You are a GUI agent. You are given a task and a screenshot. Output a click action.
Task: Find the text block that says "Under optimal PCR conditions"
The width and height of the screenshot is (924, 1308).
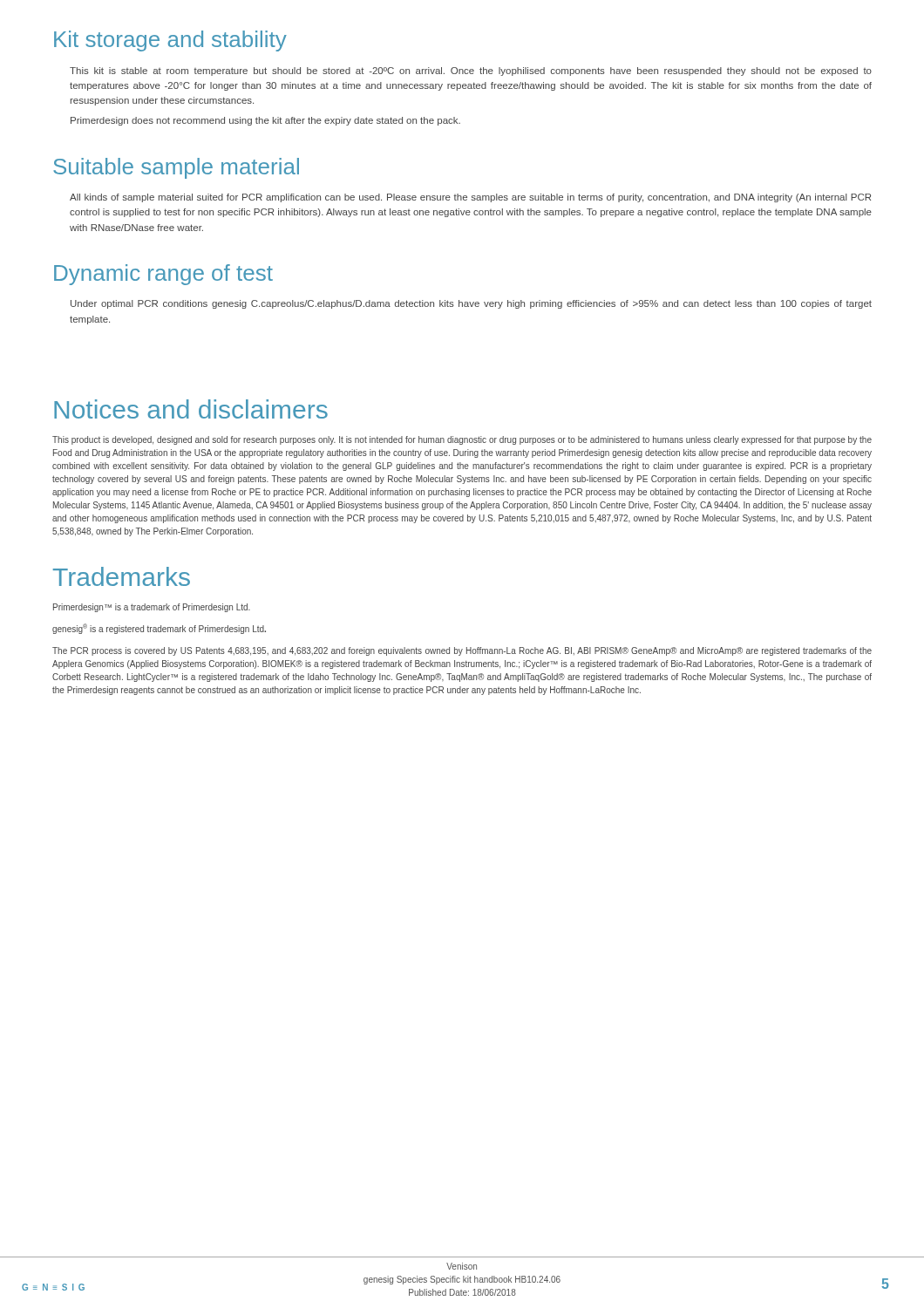(471, 312)
